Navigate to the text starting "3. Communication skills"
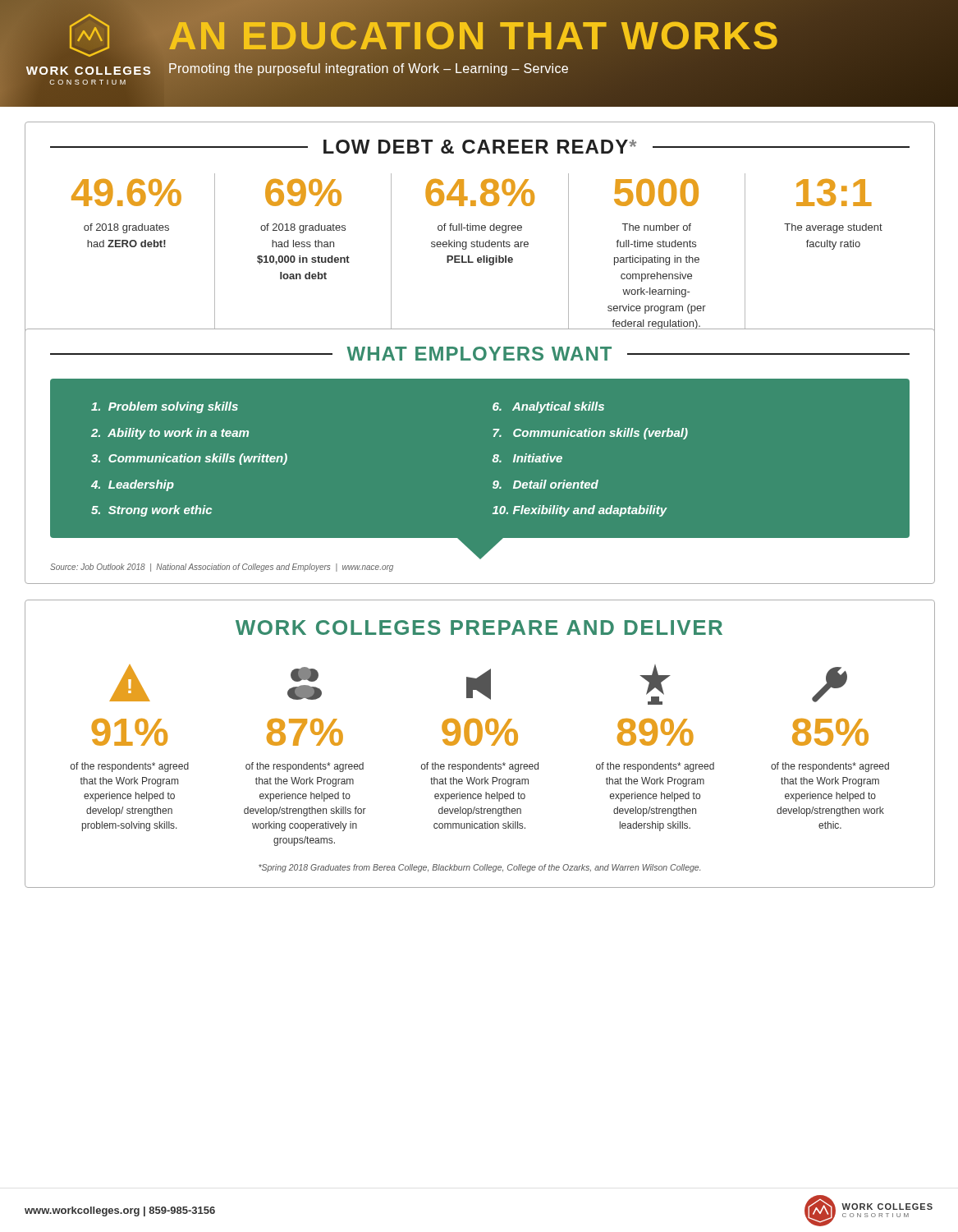 click(189, 458)
